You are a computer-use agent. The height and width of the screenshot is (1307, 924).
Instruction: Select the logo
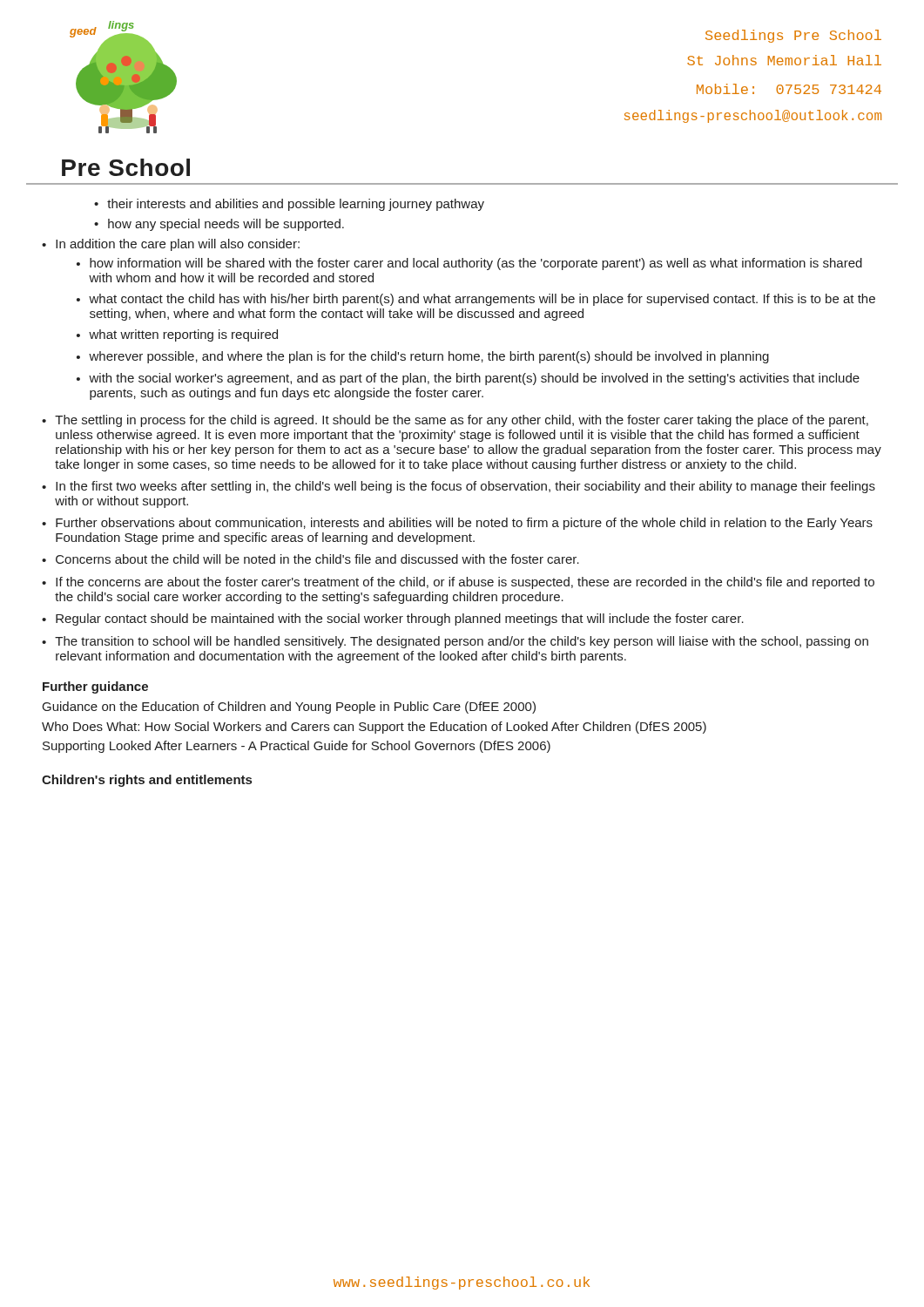[126, 82]
